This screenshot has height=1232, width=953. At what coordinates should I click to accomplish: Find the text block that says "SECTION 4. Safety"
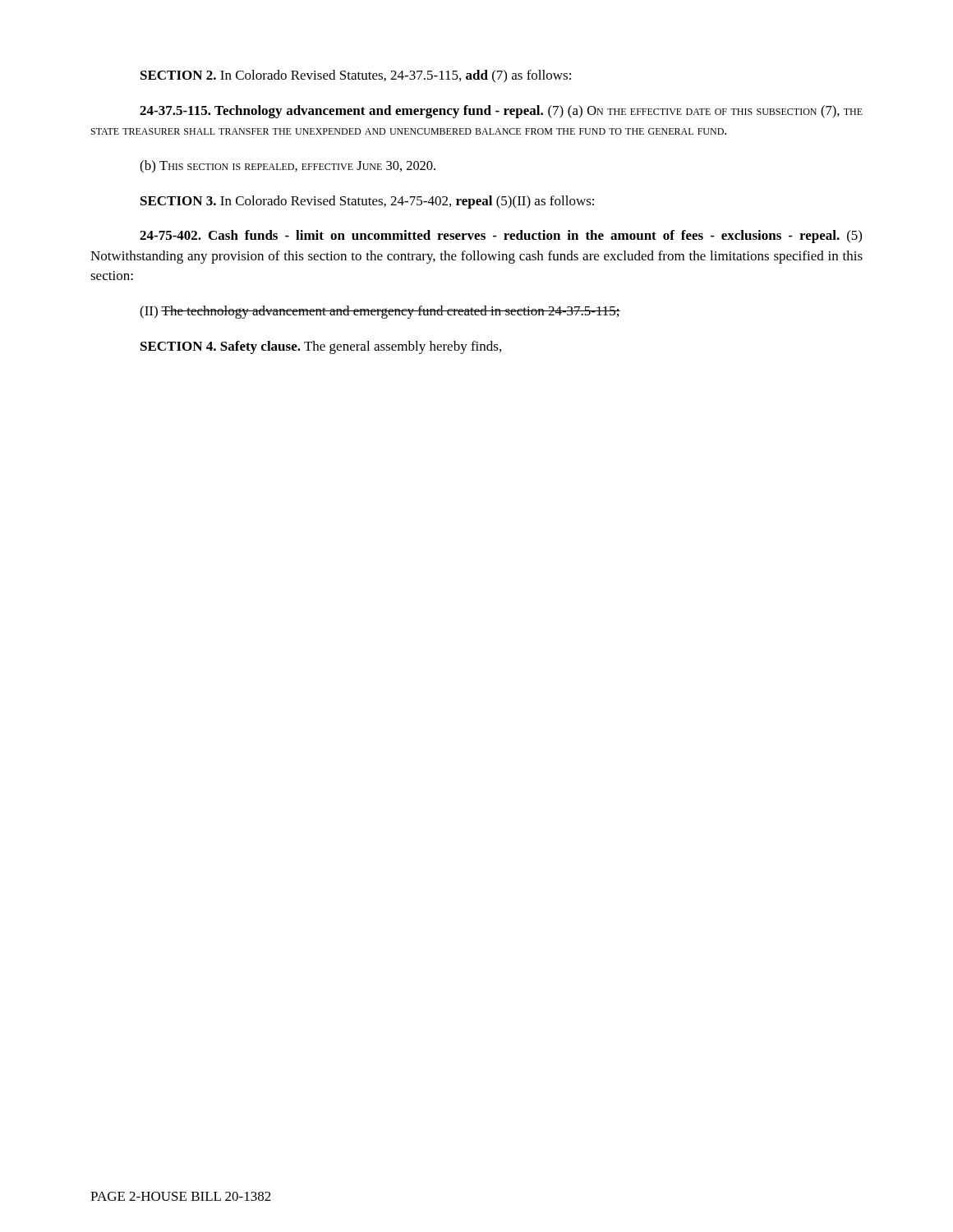coord(321,346)
